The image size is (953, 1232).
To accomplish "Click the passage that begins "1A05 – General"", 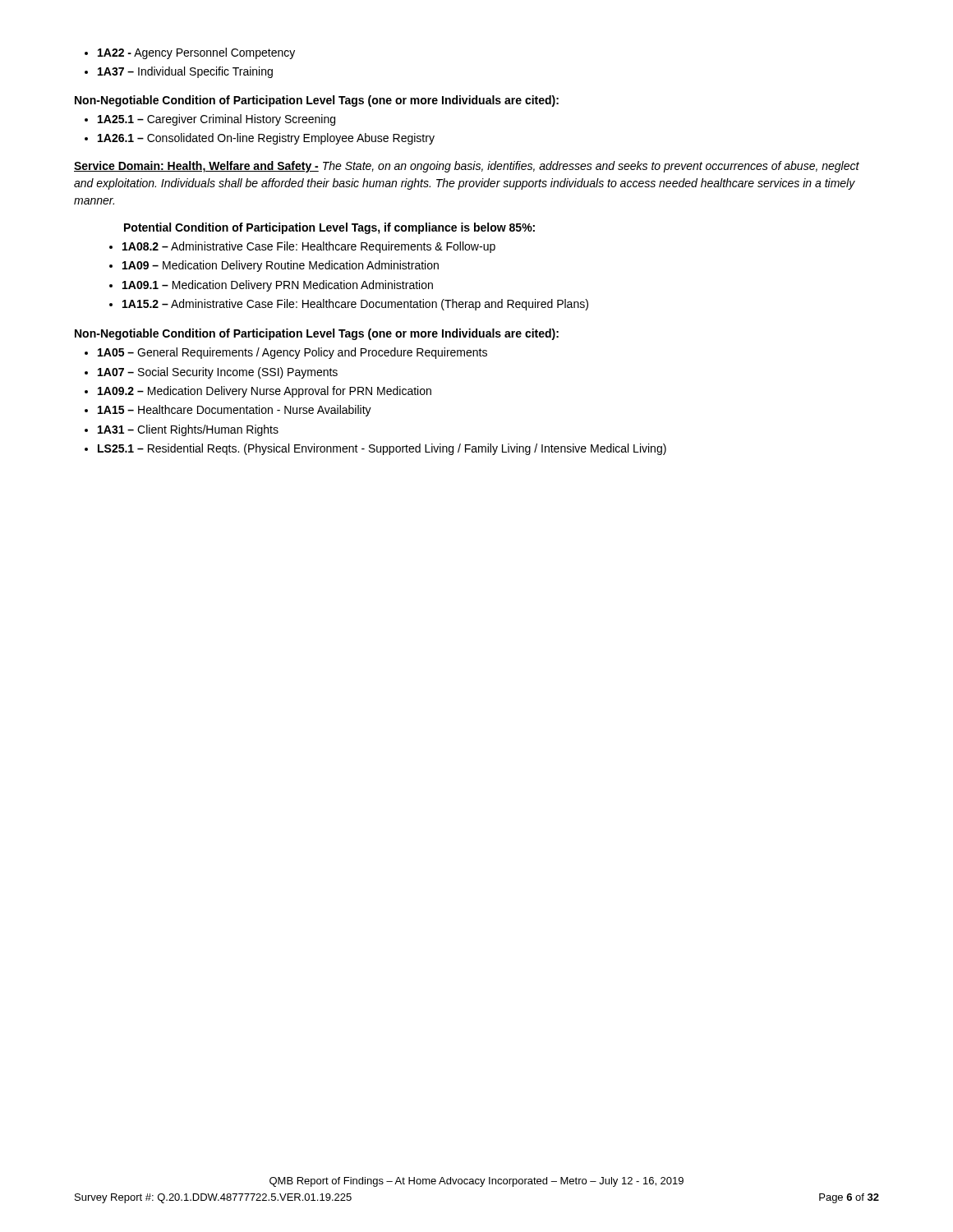I will pyautogui.click(x=286, y=353).
